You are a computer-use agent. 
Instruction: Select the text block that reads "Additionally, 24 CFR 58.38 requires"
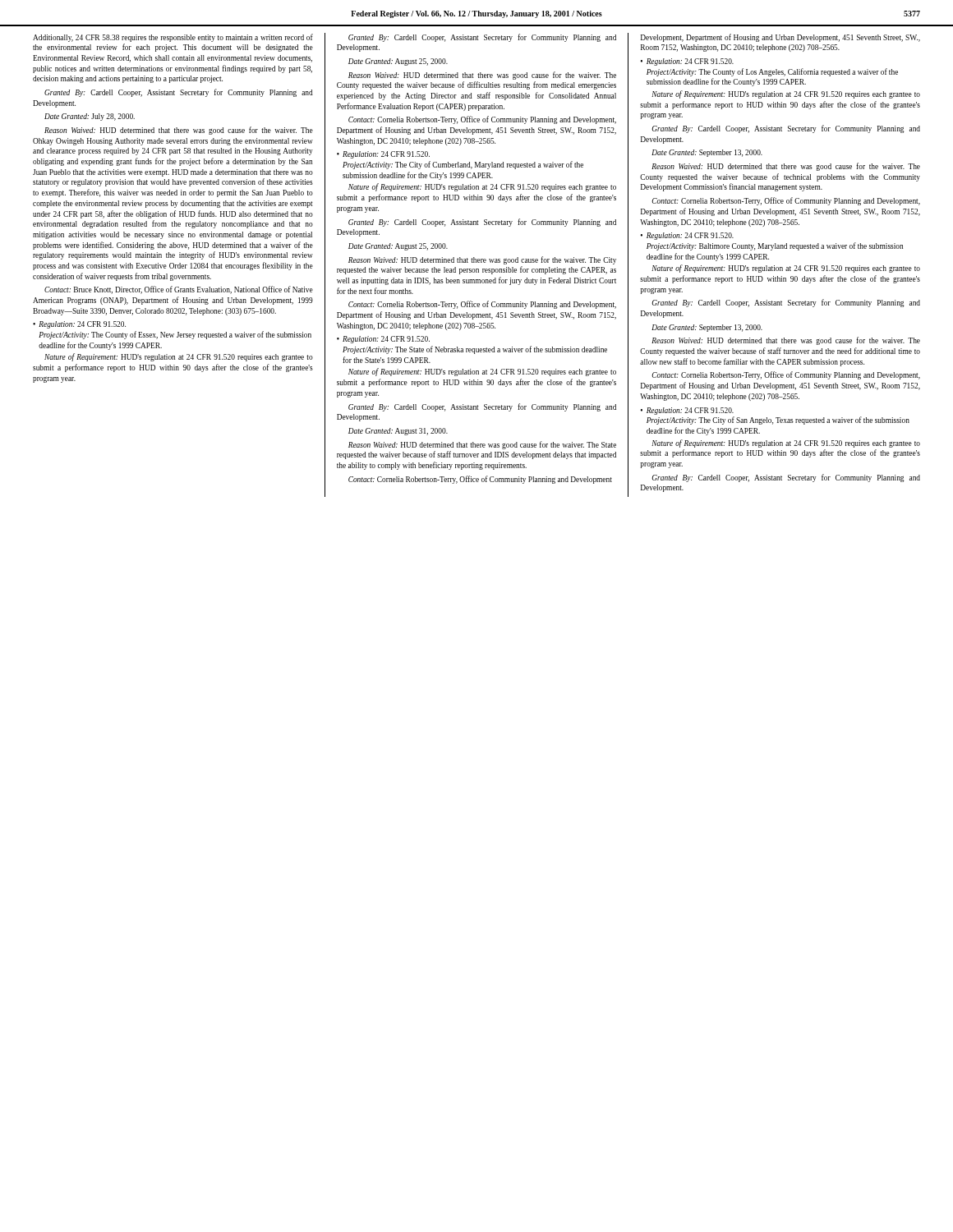173,58
